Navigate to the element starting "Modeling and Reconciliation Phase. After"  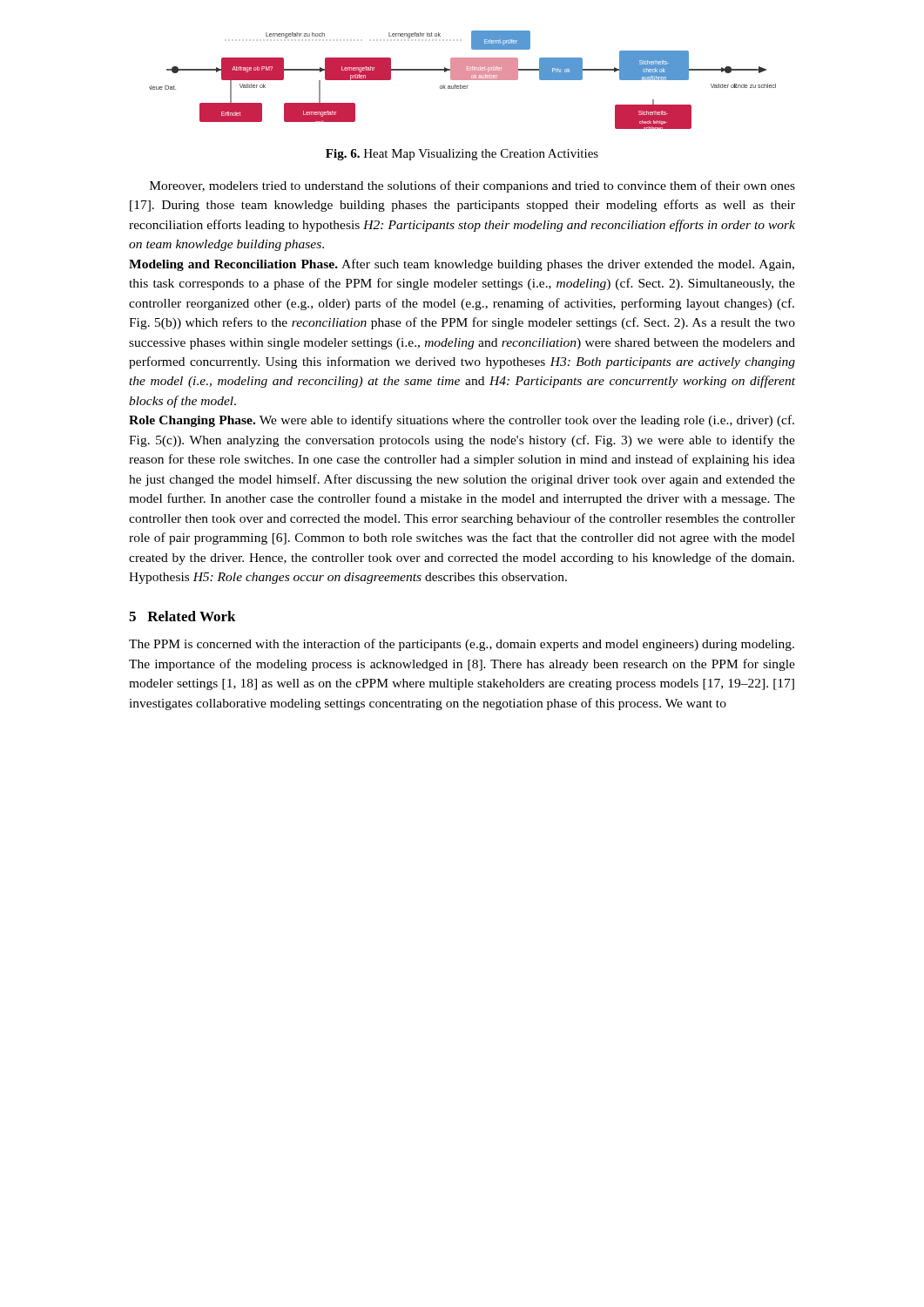pos(462,332)
